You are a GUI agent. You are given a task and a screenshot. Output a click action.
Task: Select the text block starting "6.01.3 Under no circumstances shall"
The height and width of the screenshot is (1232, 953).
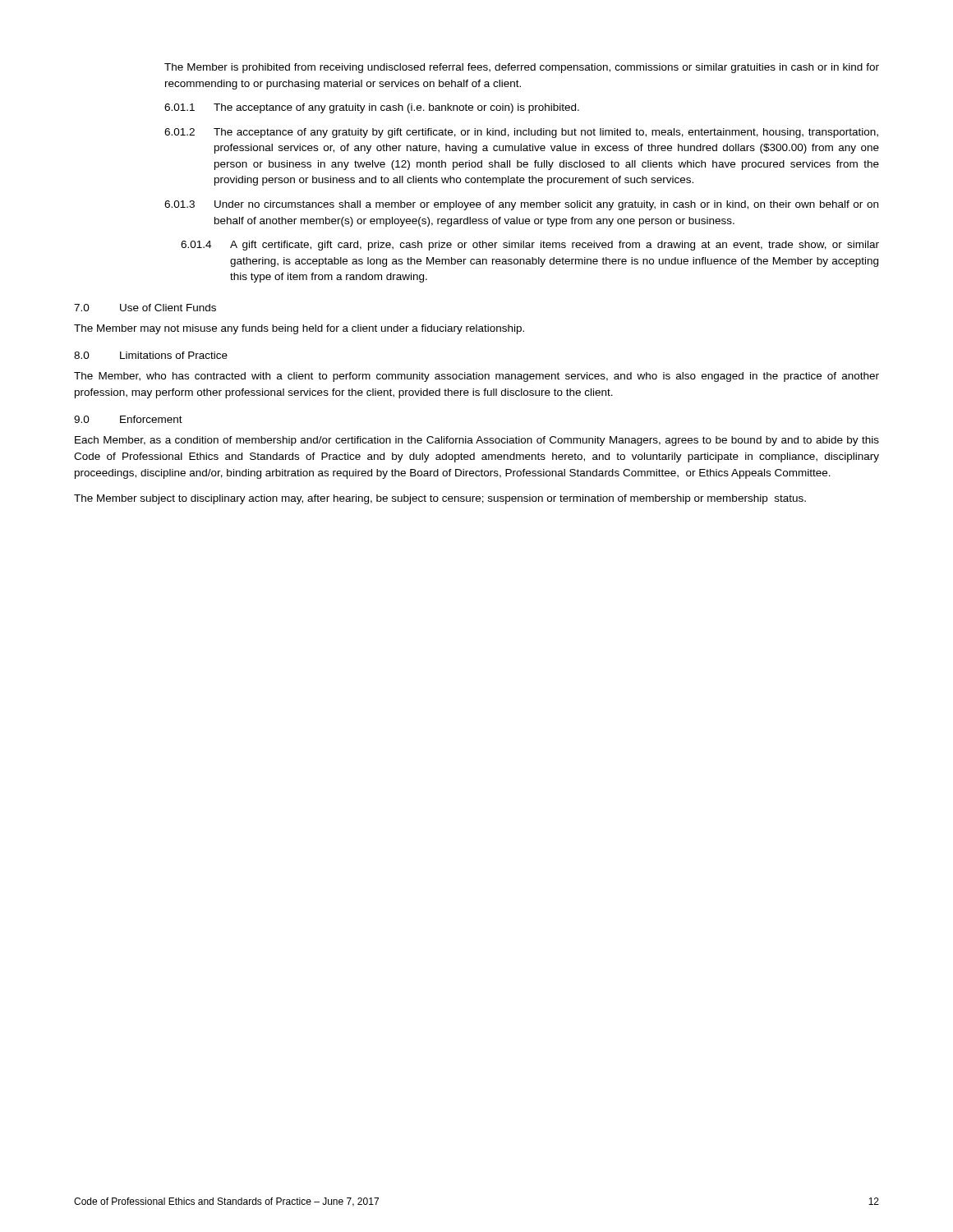coord(522,212)
